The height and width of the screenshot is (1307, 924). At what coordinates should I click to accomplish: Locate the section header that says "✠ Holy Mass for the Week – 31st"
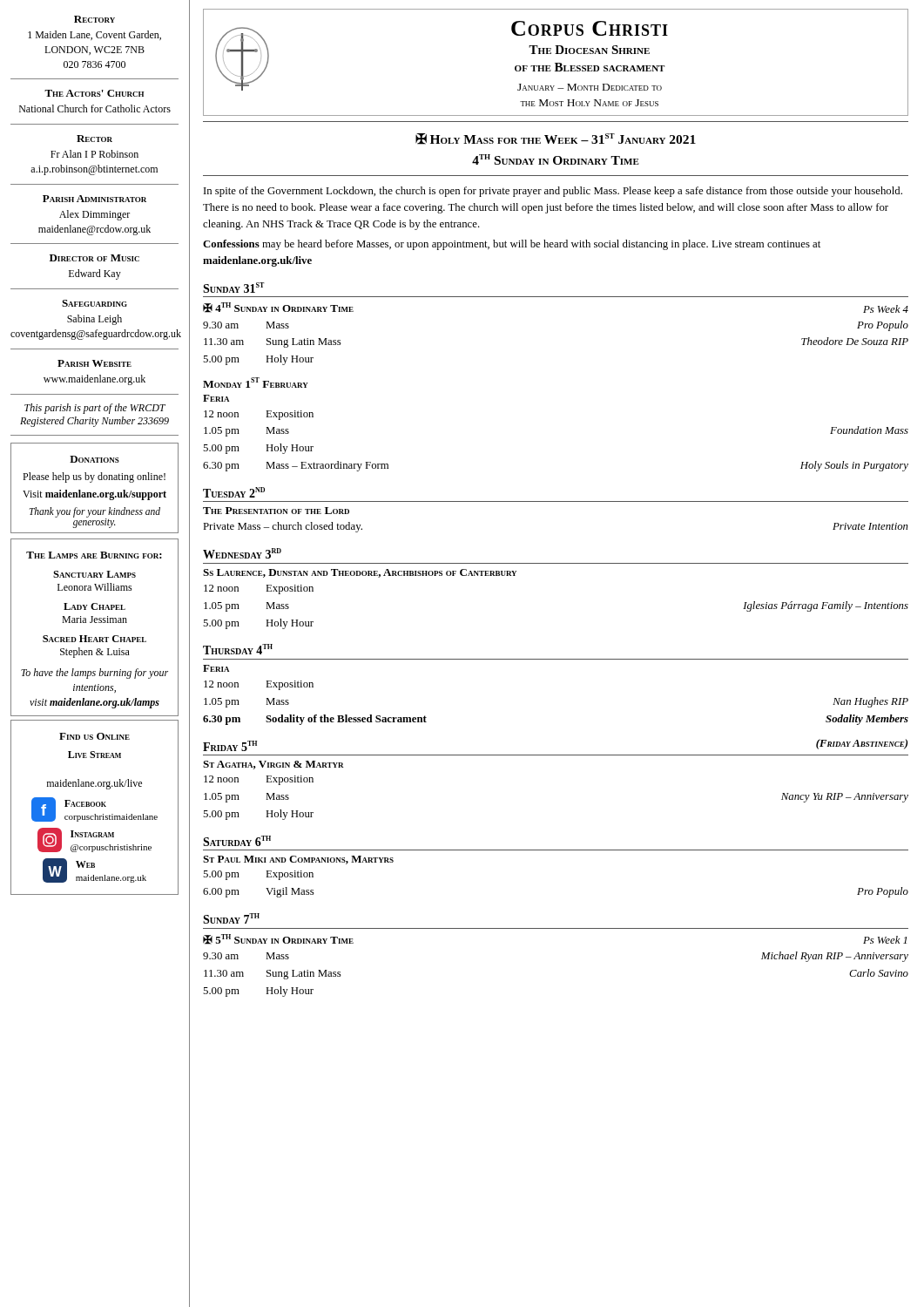coord(556,149)
